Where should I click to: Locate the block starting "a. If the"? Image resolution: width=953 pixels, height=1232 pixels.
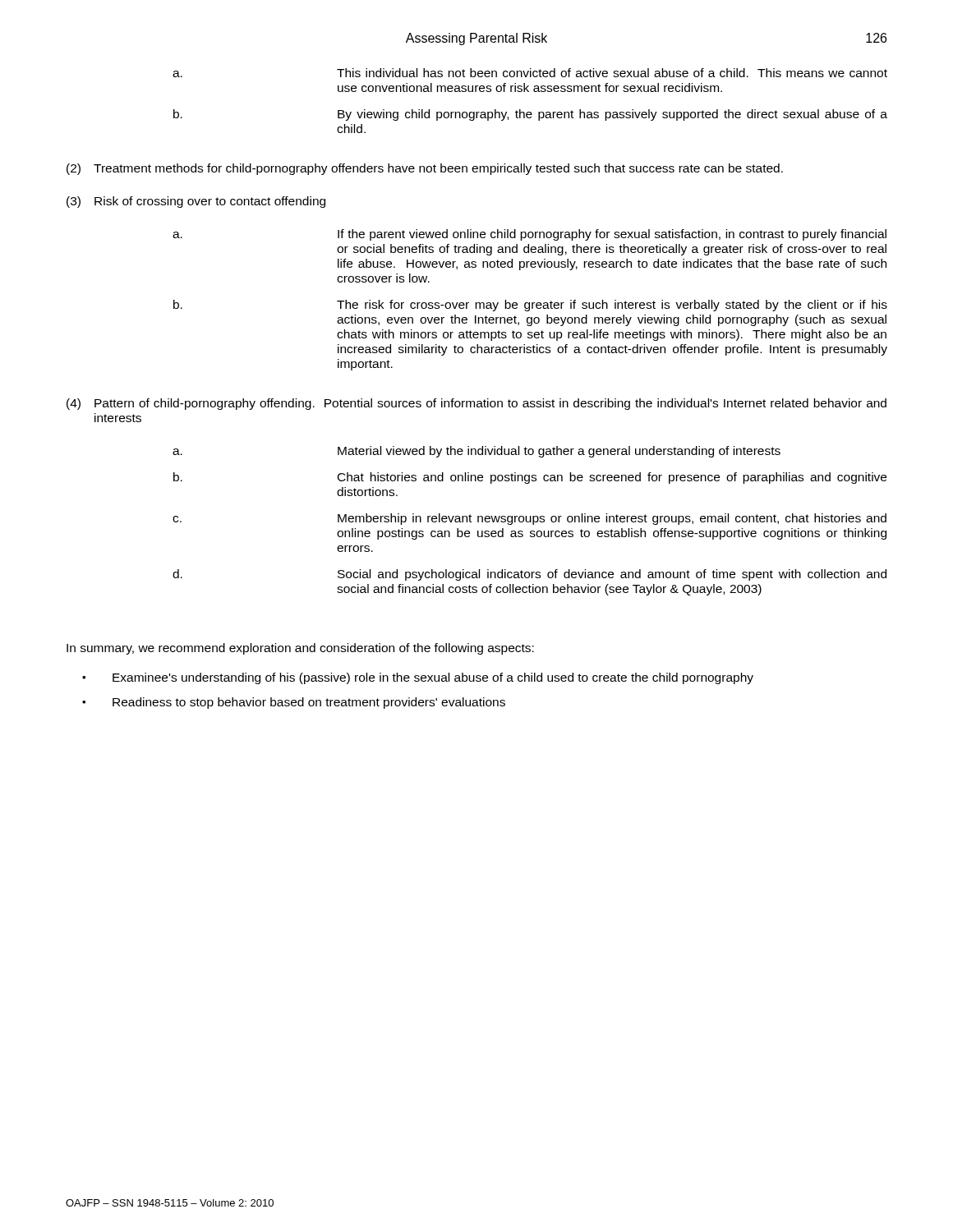pos(476,256)
